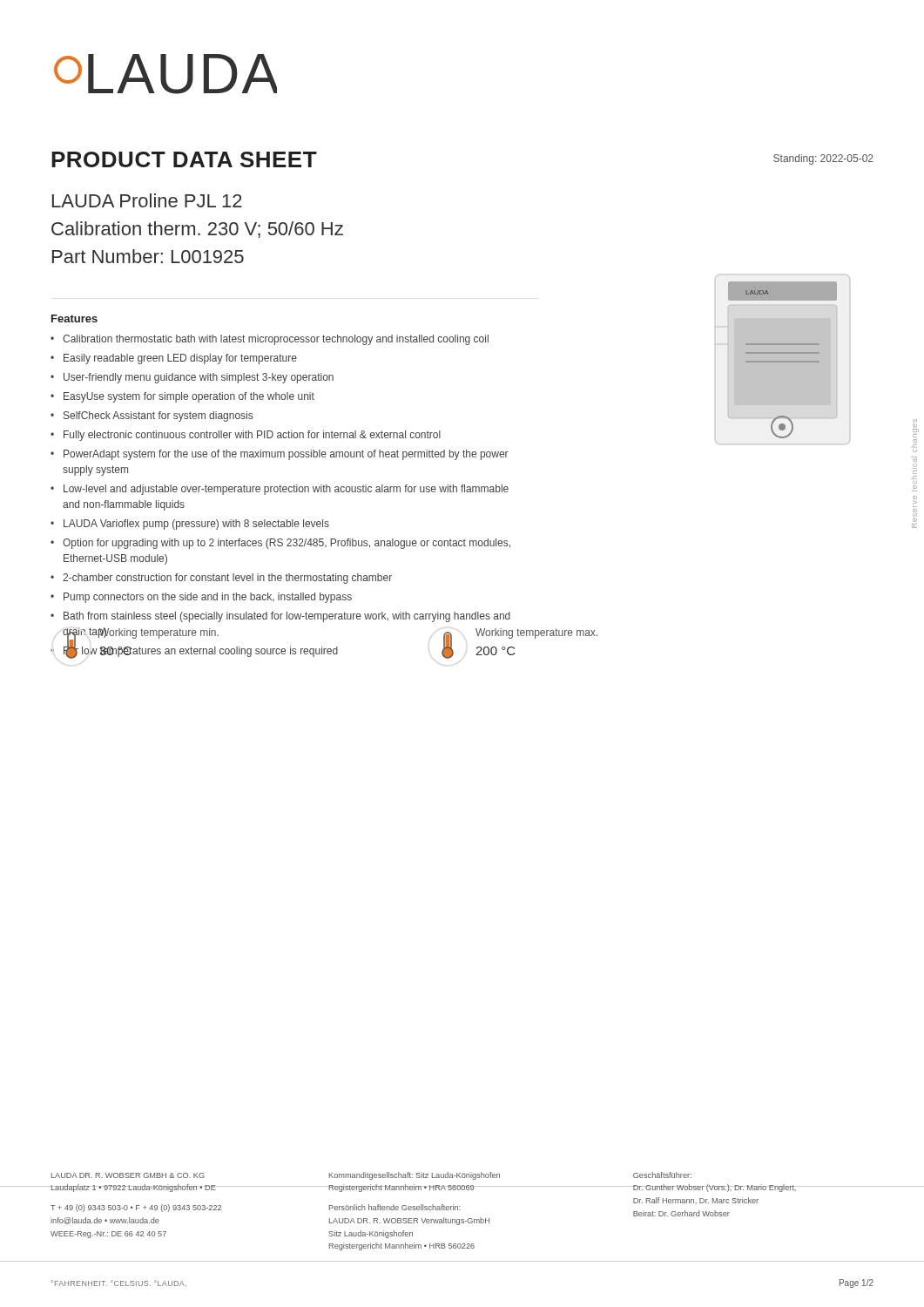Click on the list item that says "• Fully electronic"

pyautogui.click(x=246, y=435)
